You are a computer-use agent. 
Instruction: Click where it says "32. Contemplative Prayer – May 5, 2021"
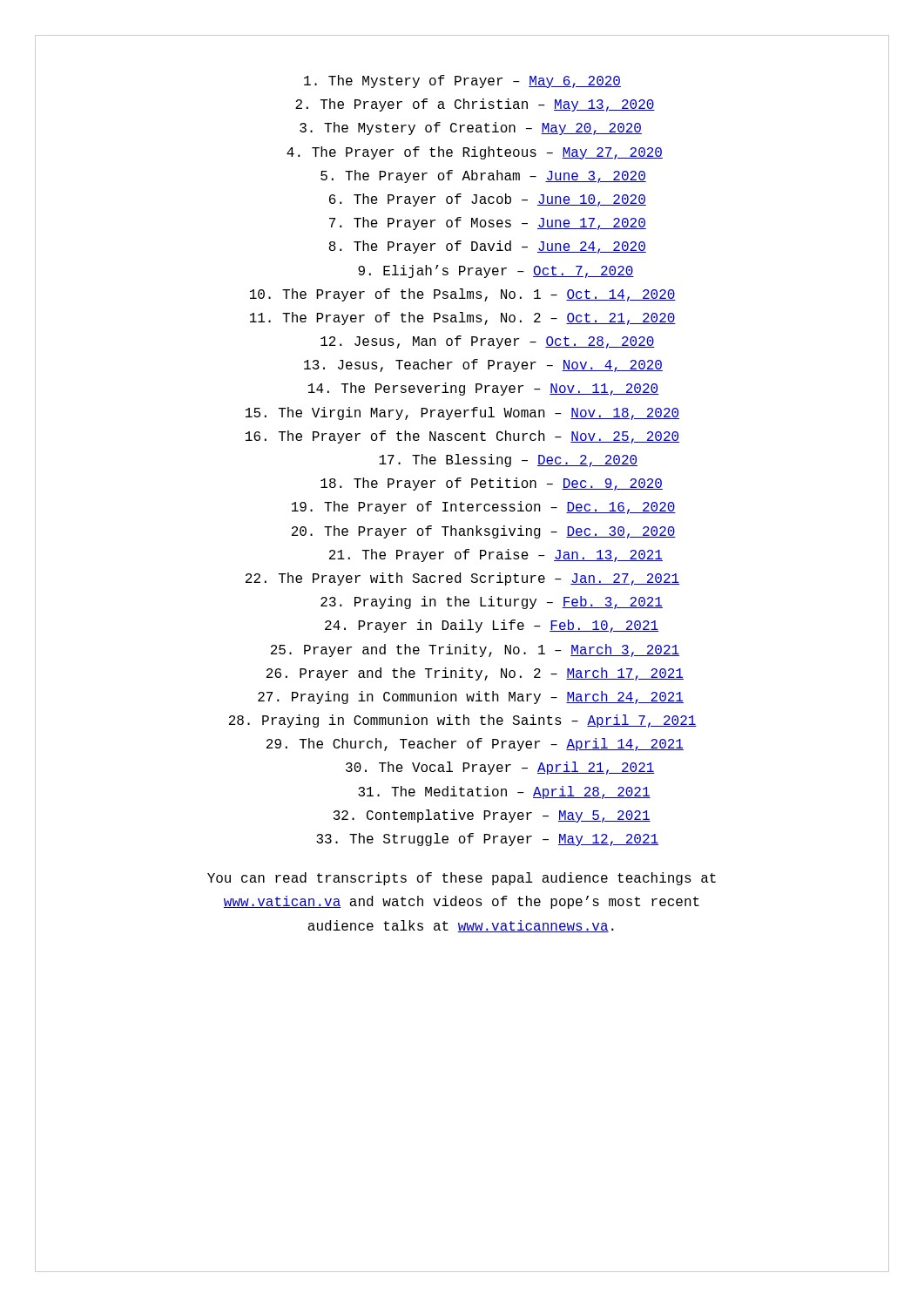click(462, 816)
